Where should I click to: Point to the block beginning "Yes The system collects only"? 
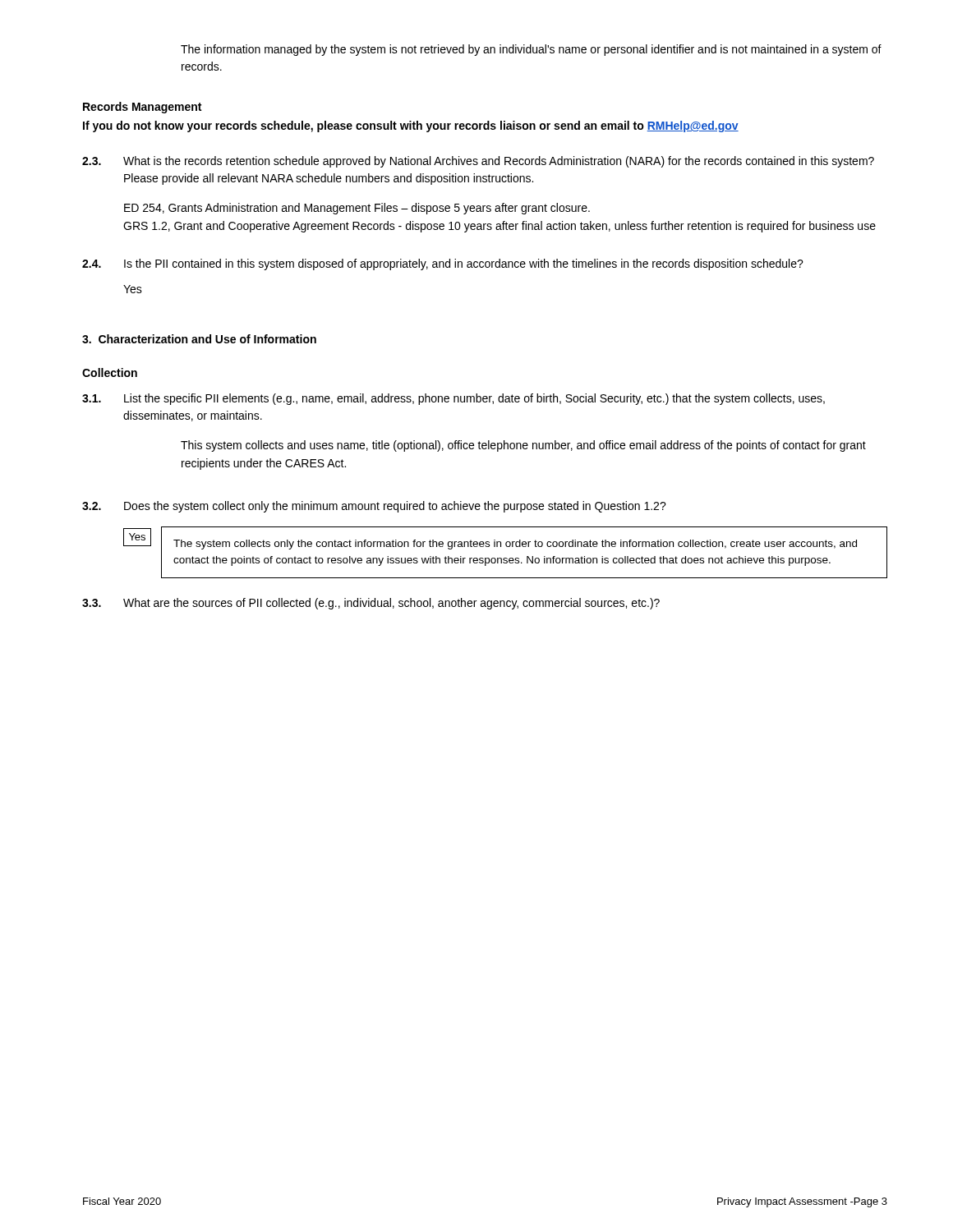(505, 552)
